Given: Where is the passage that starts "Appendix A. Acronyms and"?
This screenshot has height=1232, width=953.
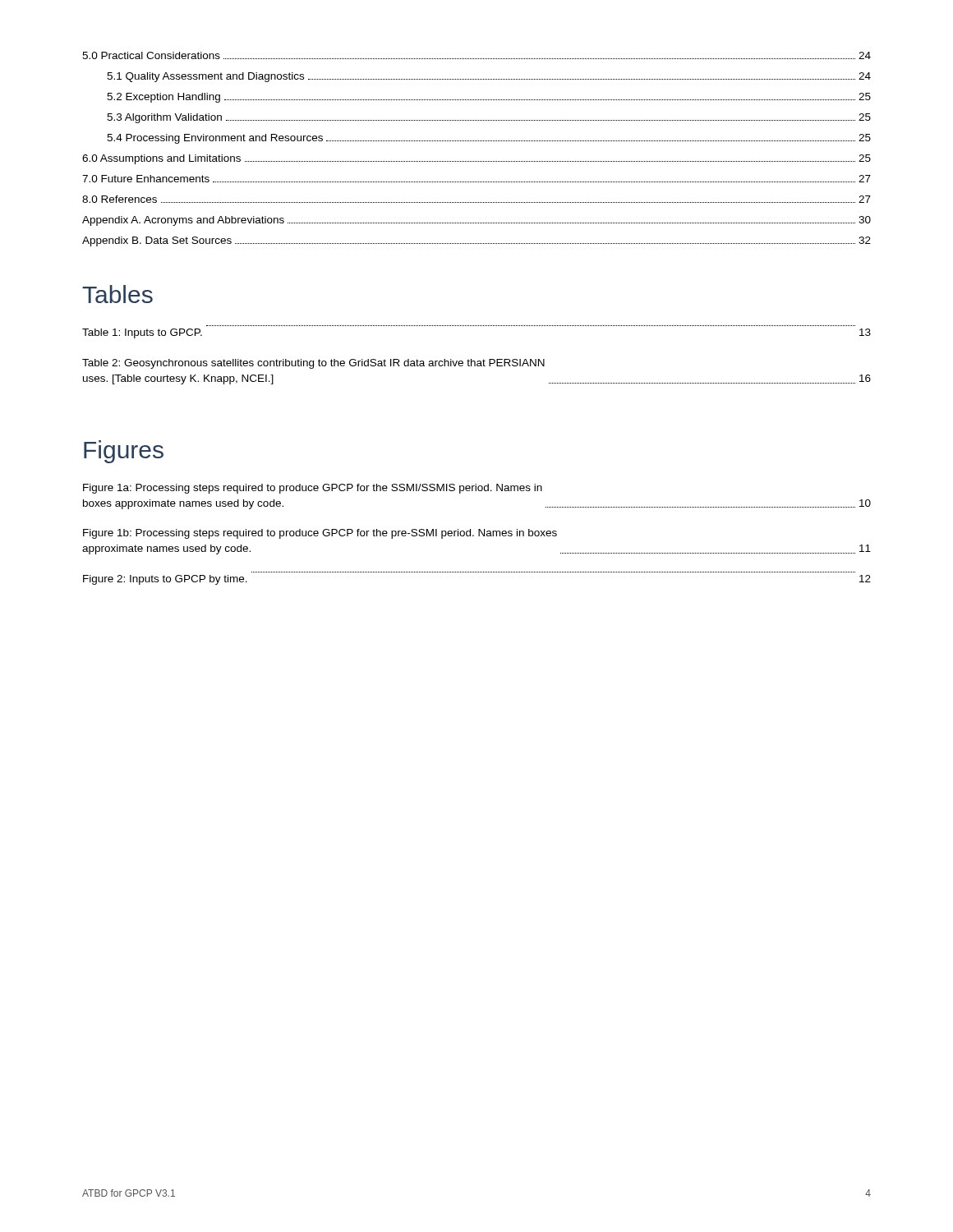Looking at the screenshot, I should pyautogui.click(x=476, y=220).
